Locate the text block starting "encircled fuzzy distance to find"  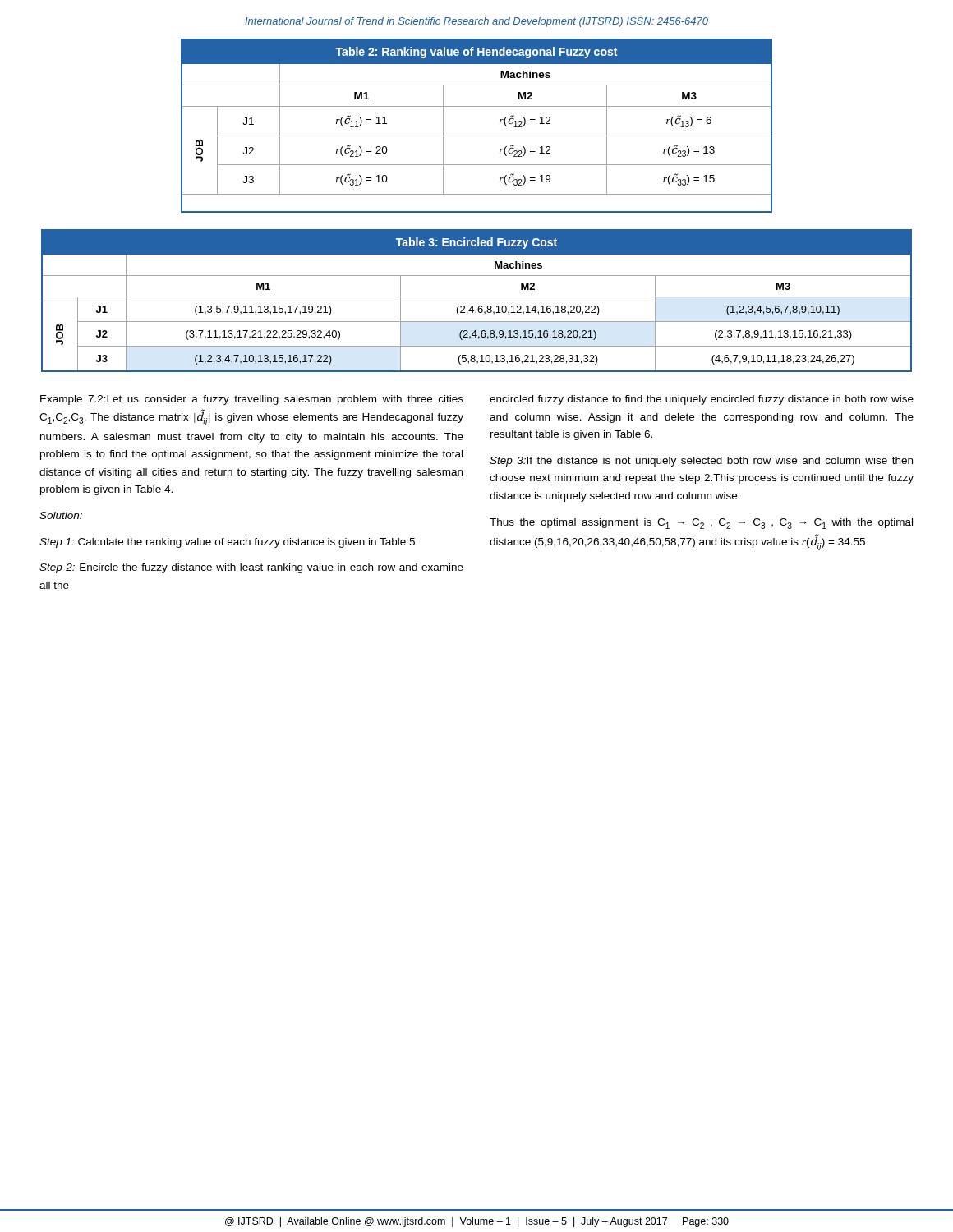click(702, 417)
